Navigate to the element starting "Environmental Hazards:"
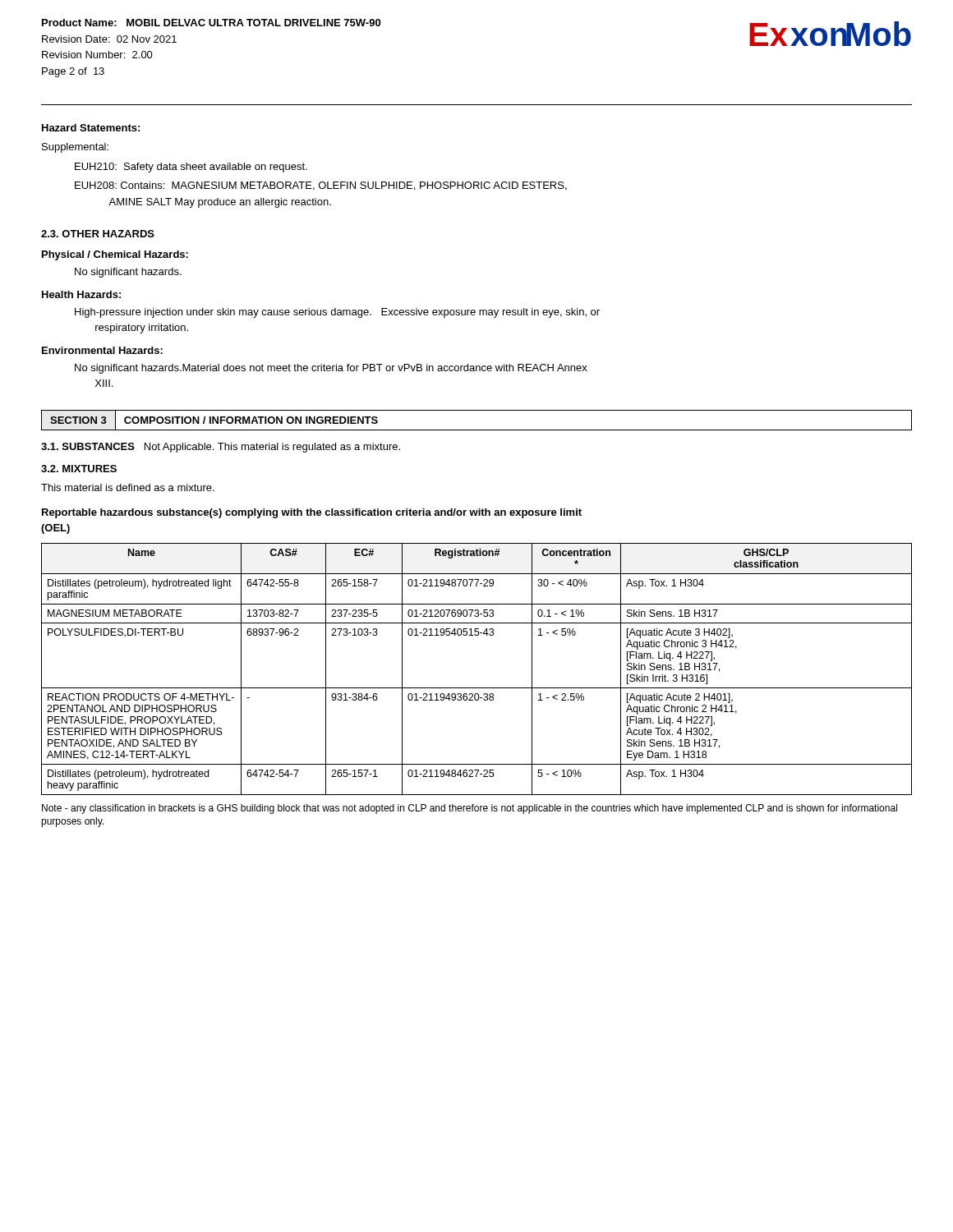This screenshot has height=1232, width=953. [102, 350]
